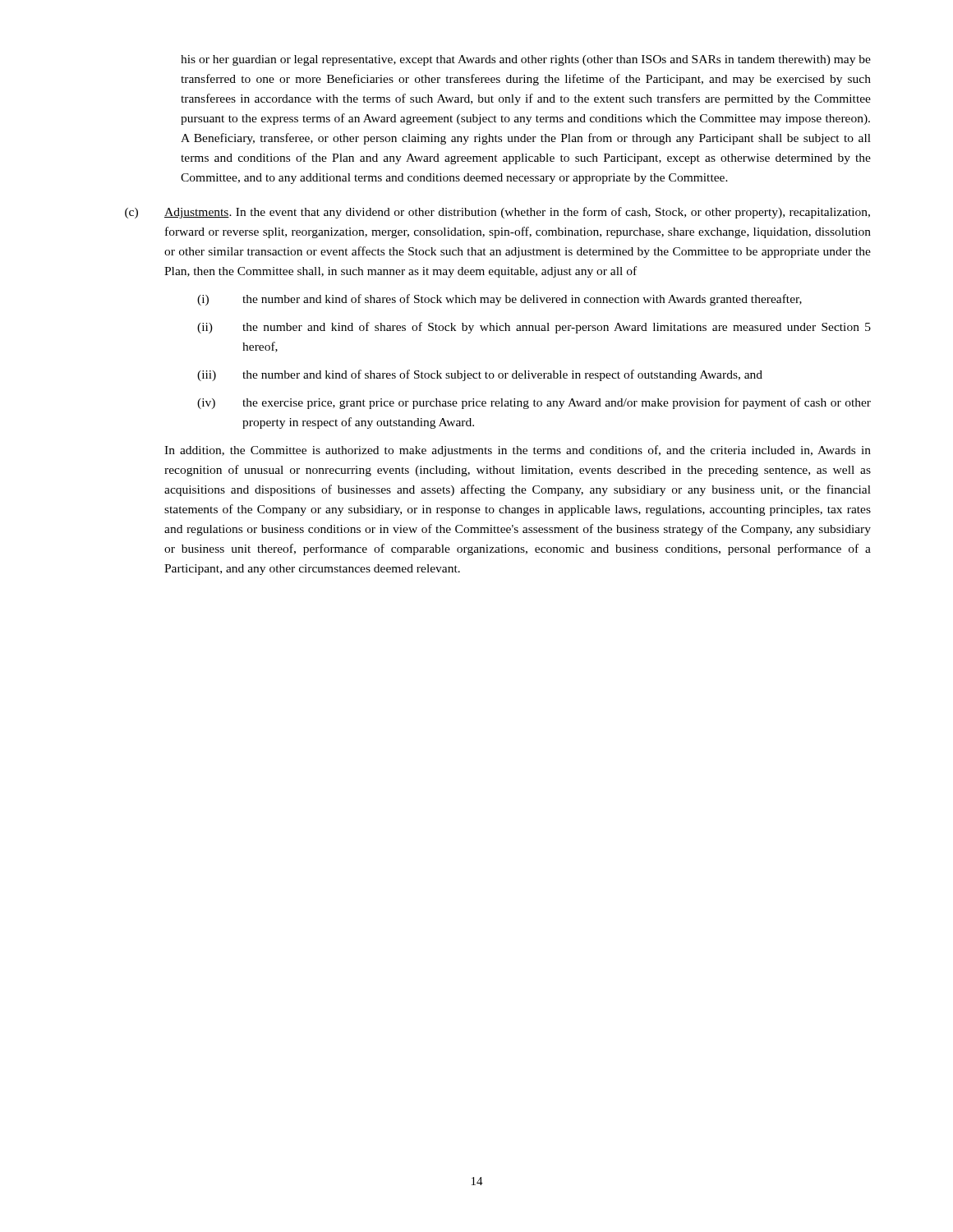This screenshot has width=953, height=1232.
Task: Navigate to the text starting "In addition, the Committee is authorized to make"
Action: [518, 509]
